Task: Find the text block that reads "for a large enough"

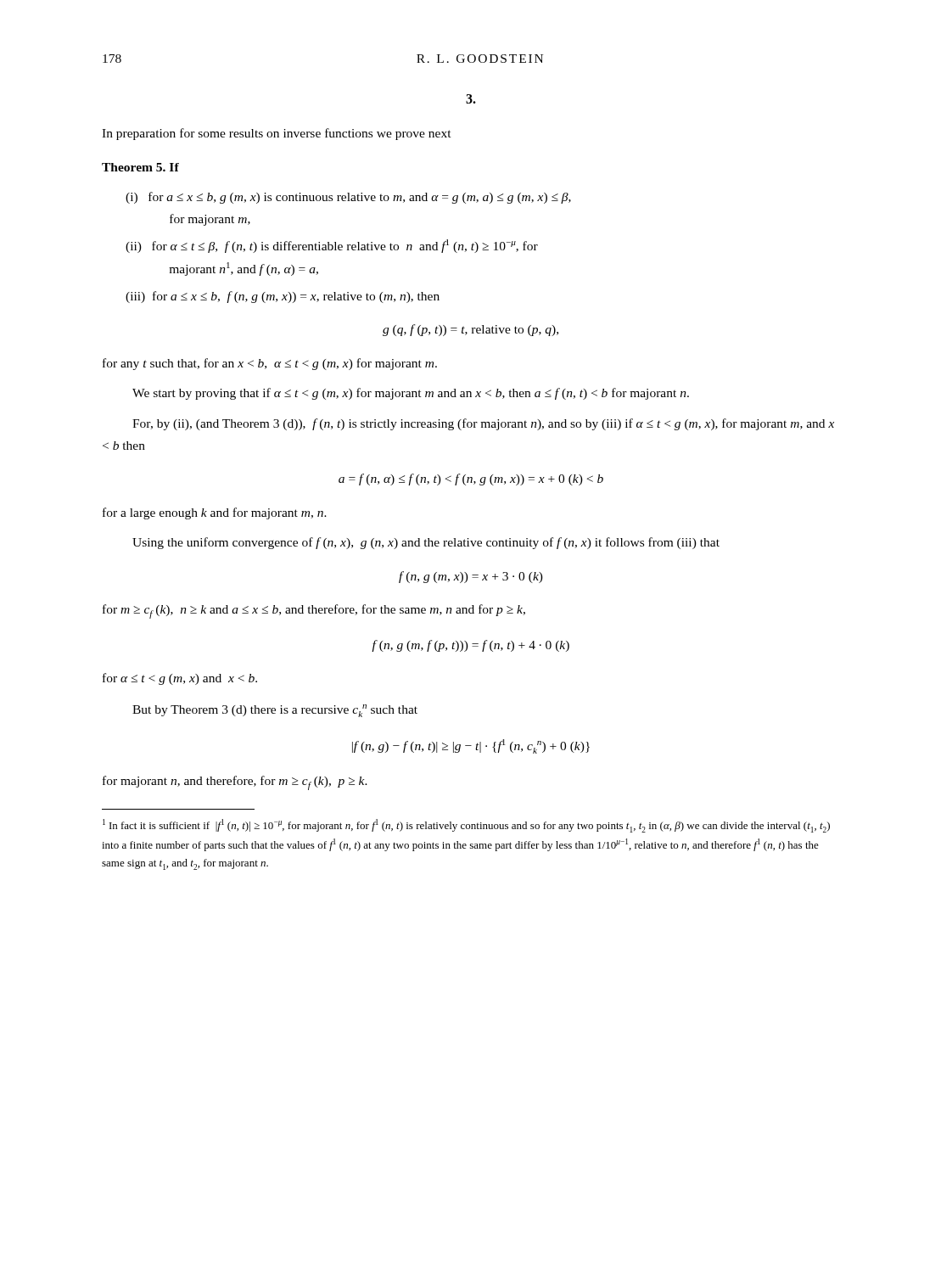Action: pos(214,512)
